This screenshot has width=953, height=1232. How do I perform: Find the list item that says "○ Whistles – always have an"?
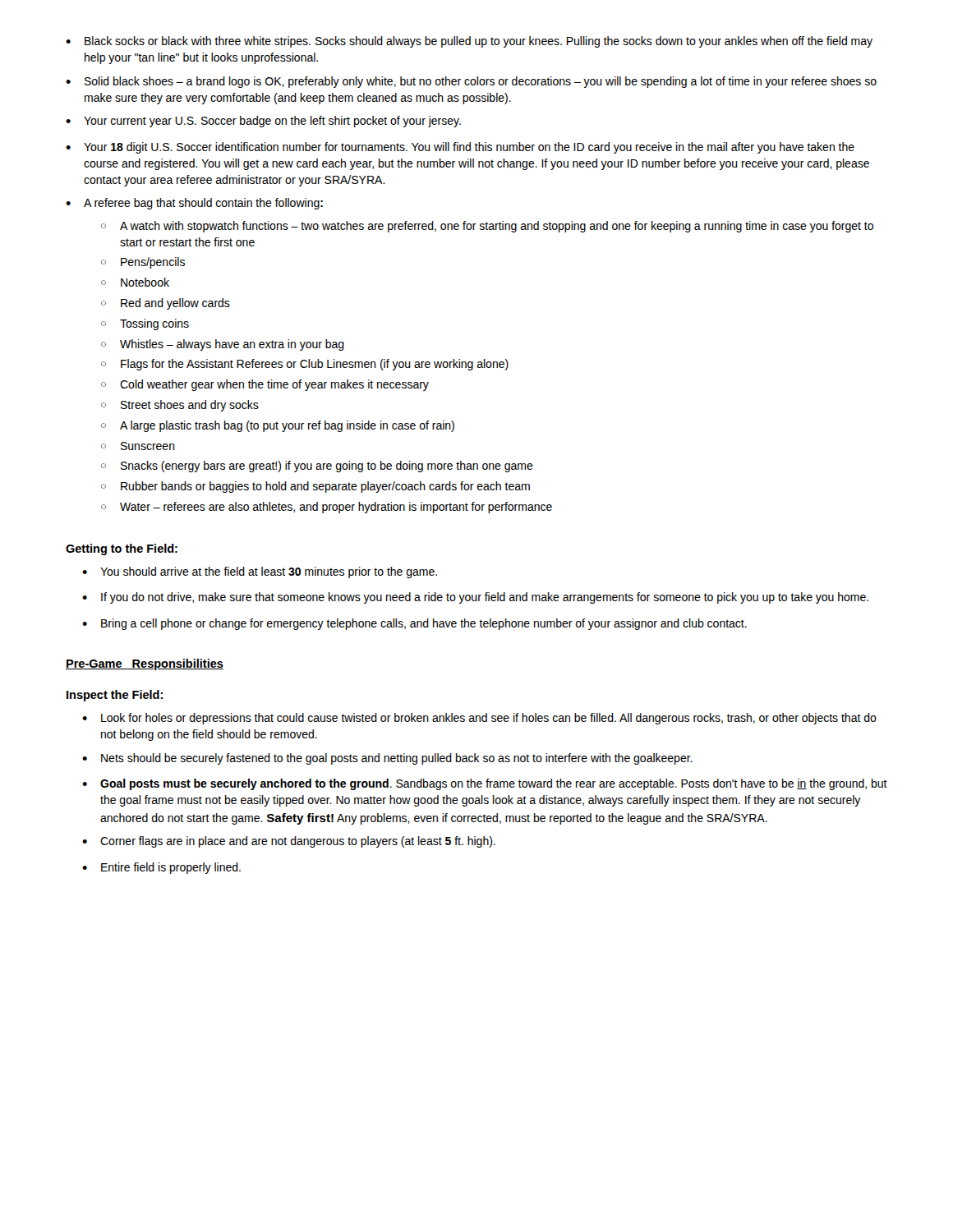tap(222, 344)
